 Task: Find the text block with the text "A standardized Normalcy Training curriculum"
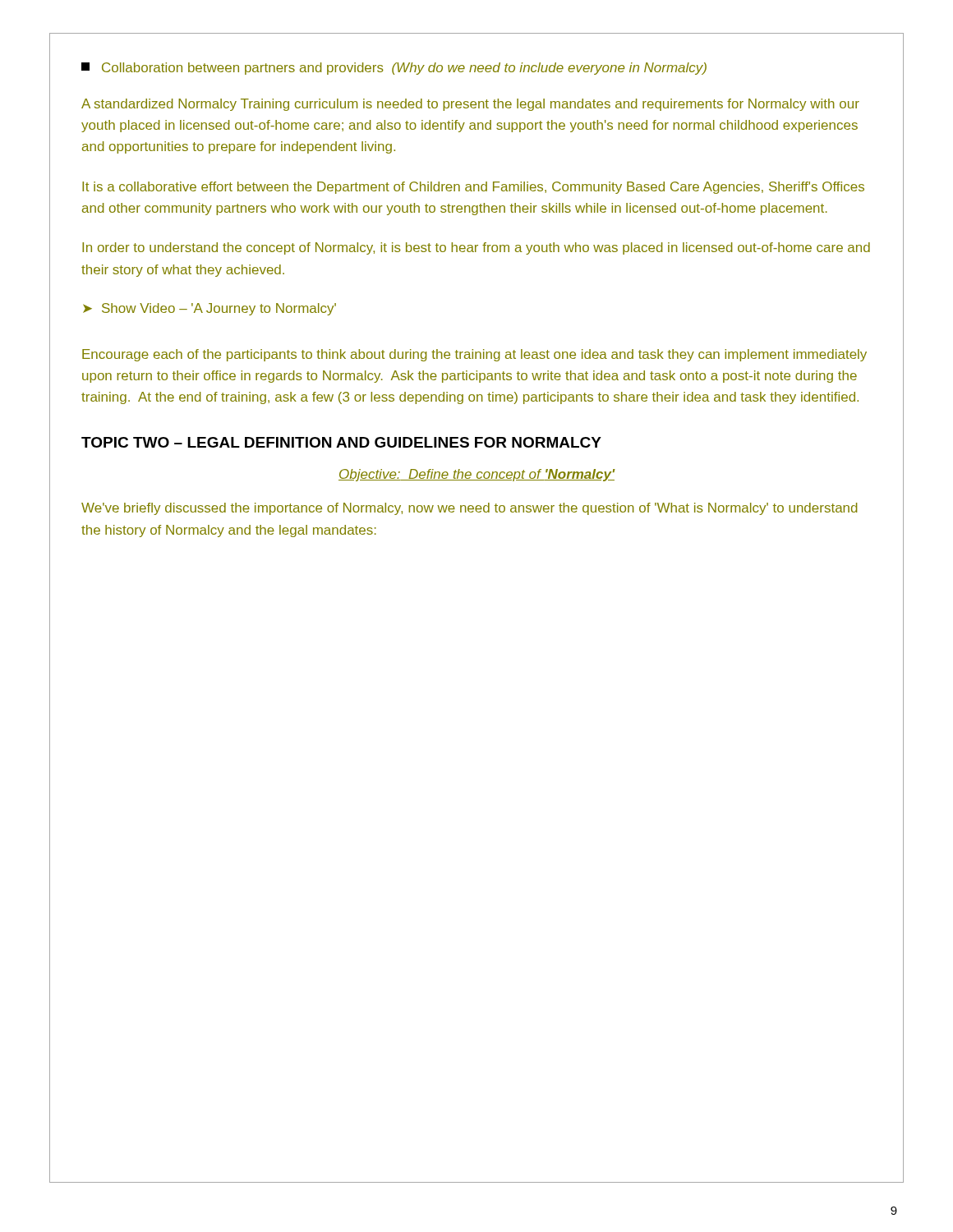coord(470,125)
